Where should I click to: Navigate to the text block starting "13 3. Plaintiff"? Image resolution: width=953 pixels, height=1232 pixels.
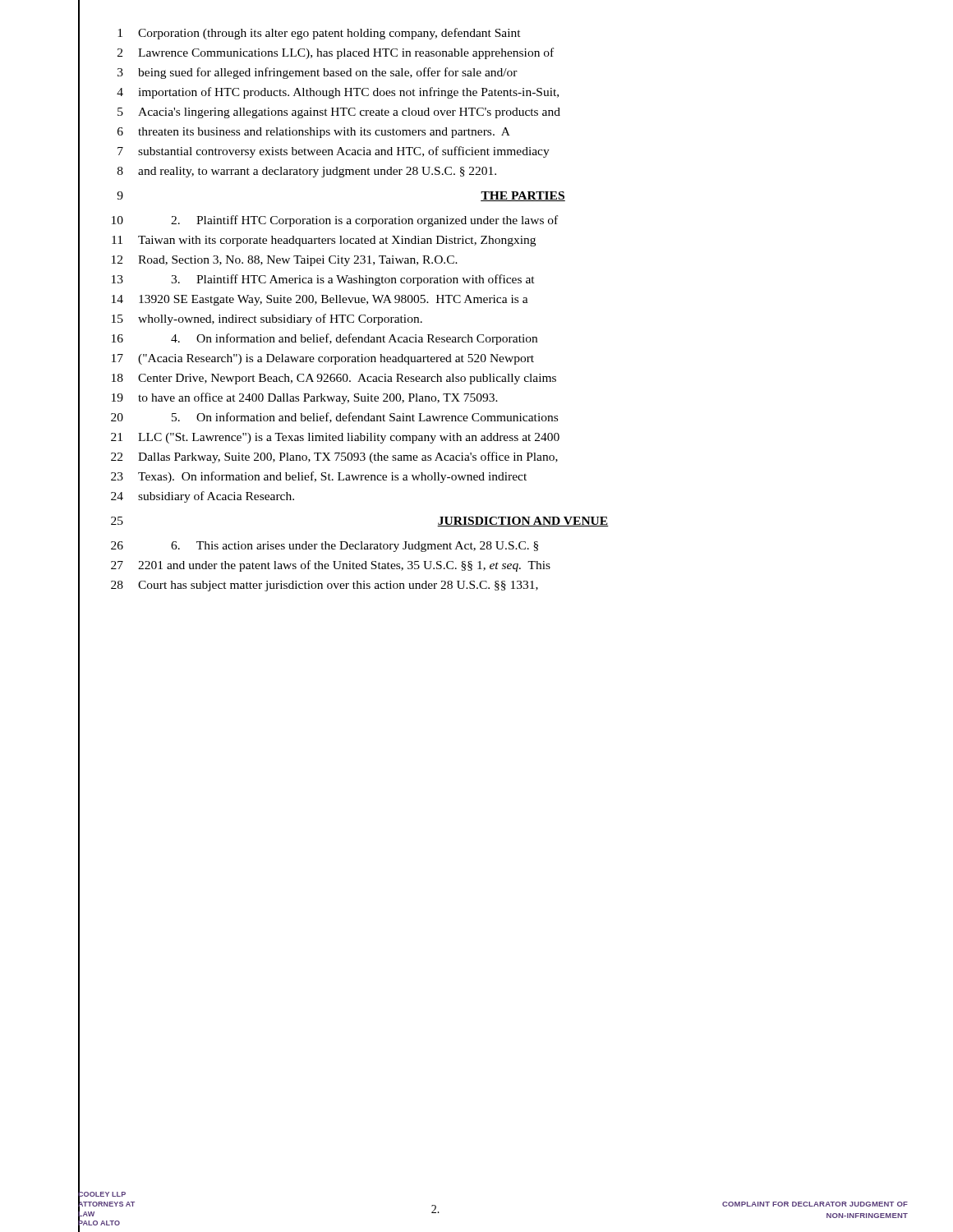pos(493,299)
